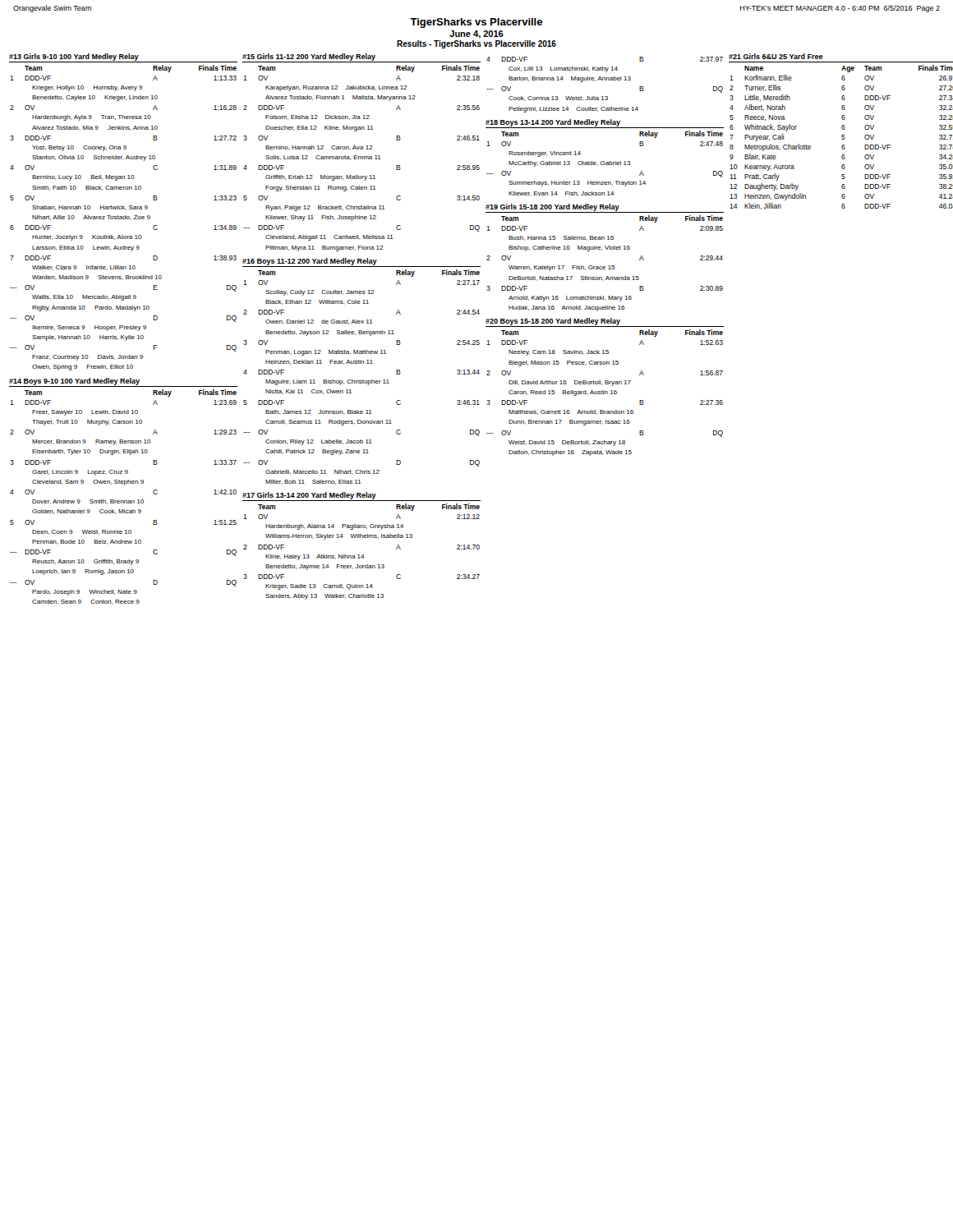Point to the text starting "#16 Boys 11-12 200 Yard Medley"
The height and width of the screenshot is (1232, 953).
(309, 261)
